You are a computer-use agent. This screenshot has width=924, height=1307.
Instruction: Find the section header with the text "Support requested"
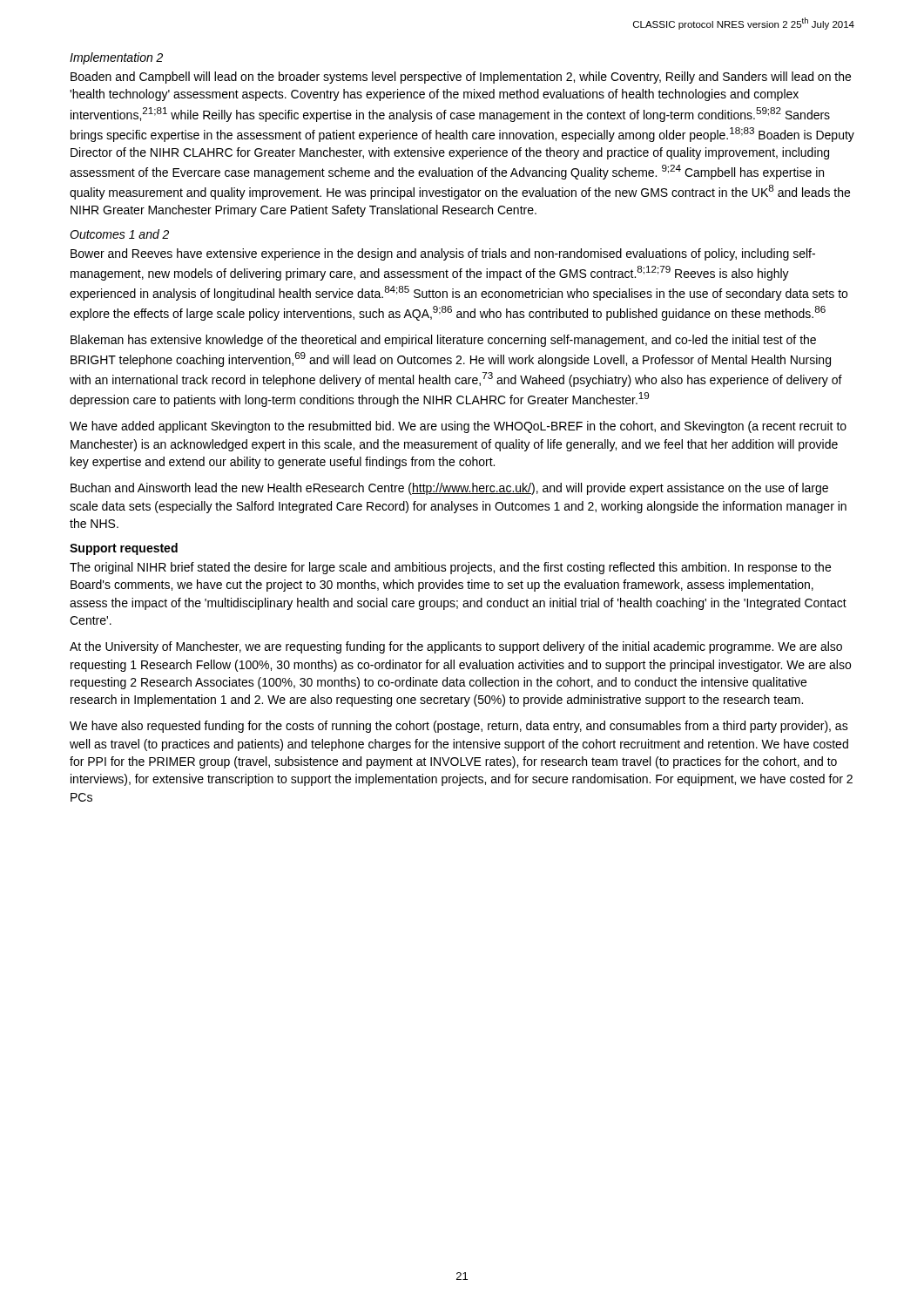(124, 548)
